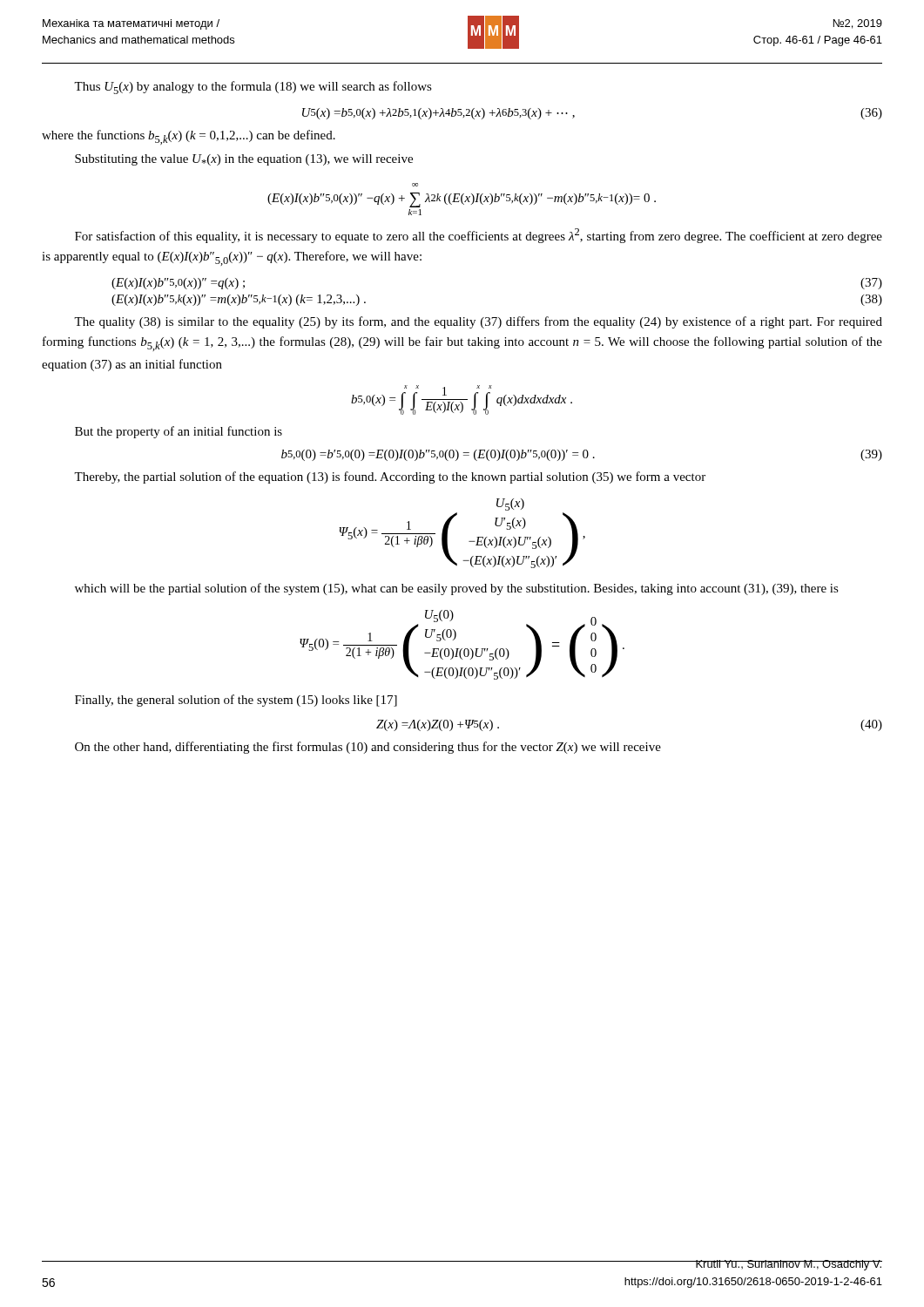Locate the region starting "Z(x) = Λ(x)Z(0) + Ψ5(x) . (40)"
The image size is (924, 1307).
tap(462, 724)
